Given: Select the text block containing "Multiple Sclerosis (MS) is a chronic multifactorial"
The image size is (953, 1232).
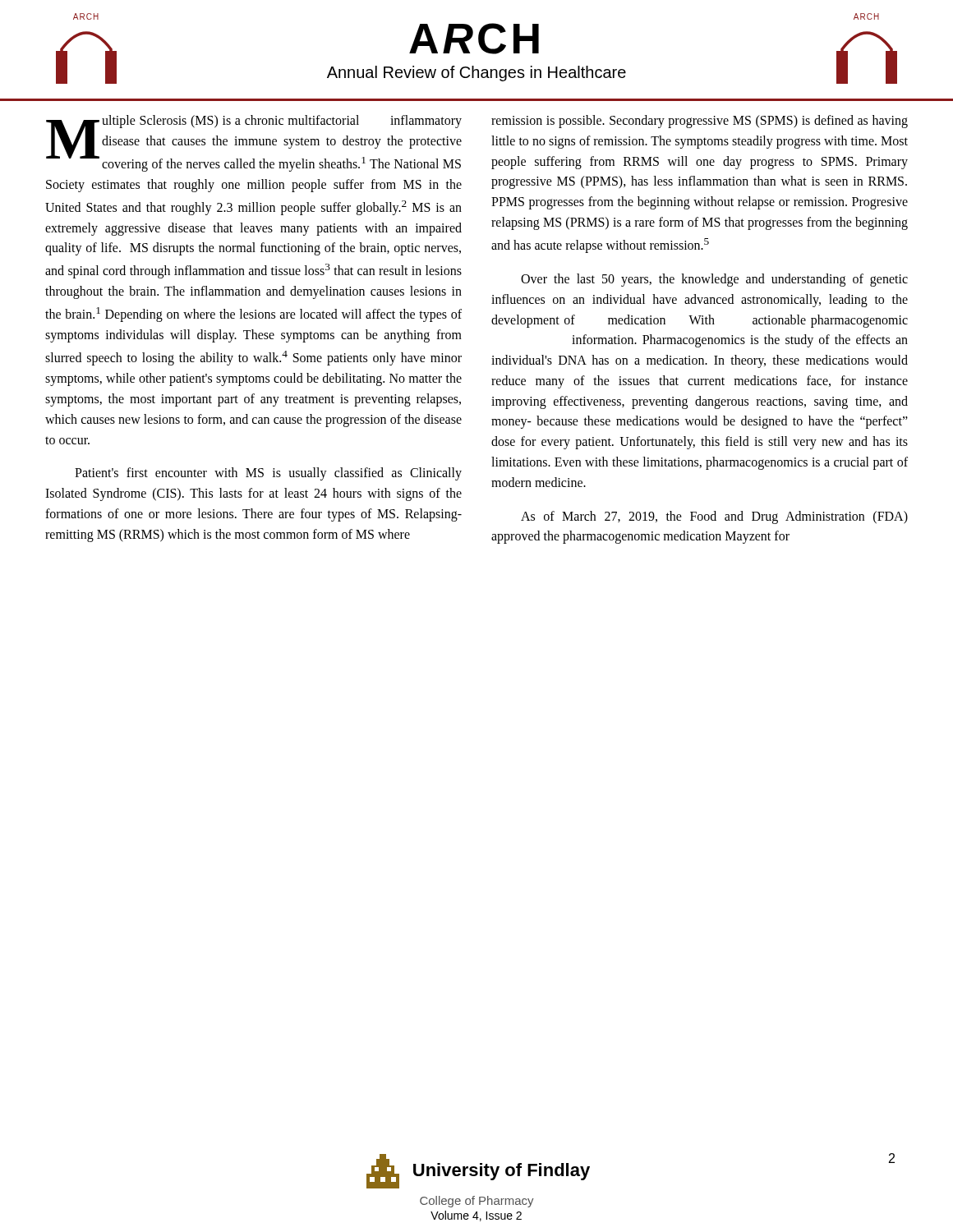Looking at the screenshot, I should pos(253,279).
